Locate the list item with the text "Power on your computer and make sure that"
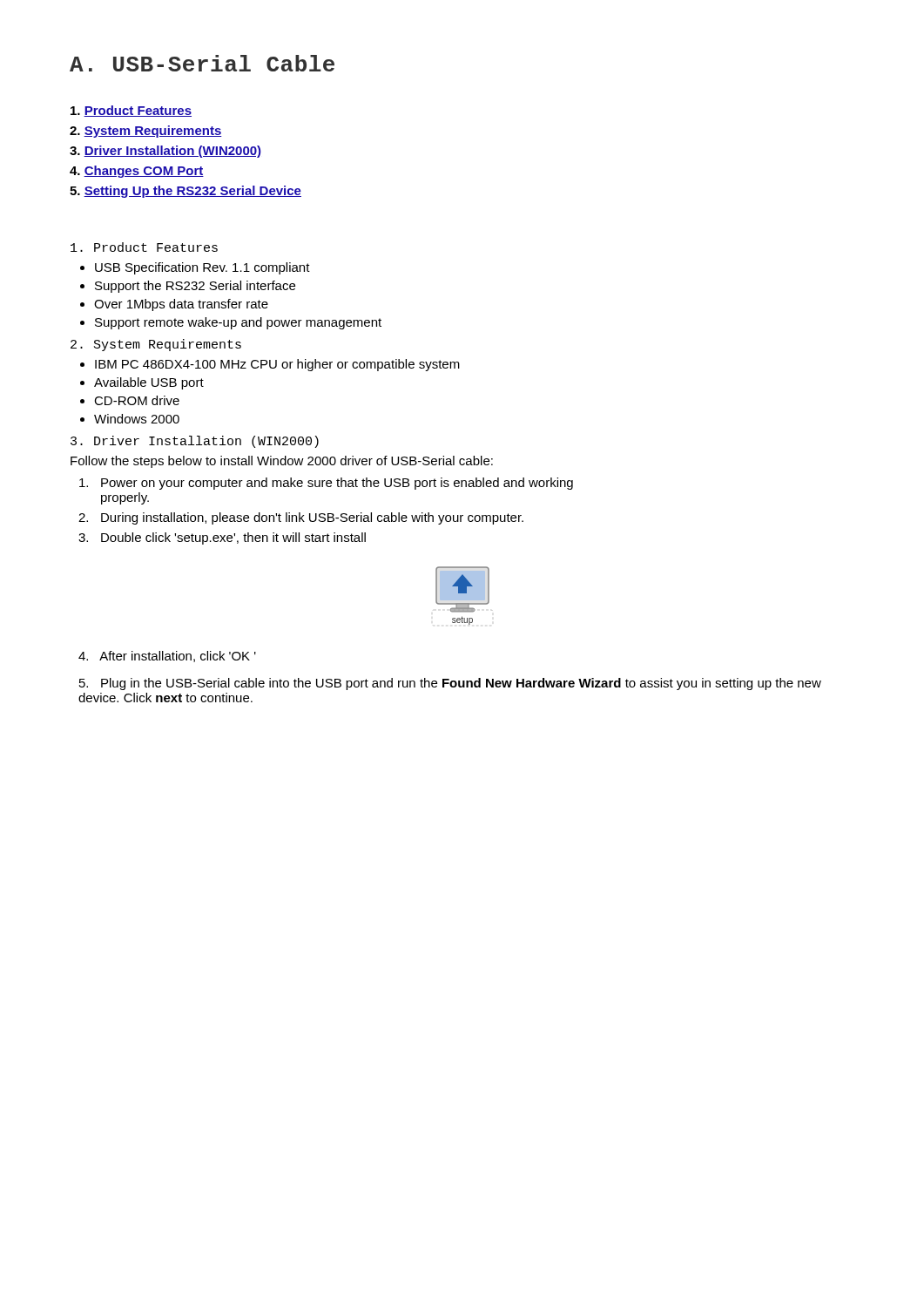Image resolution: width=924 pixels, height=1307 pixels. [326, 490]
